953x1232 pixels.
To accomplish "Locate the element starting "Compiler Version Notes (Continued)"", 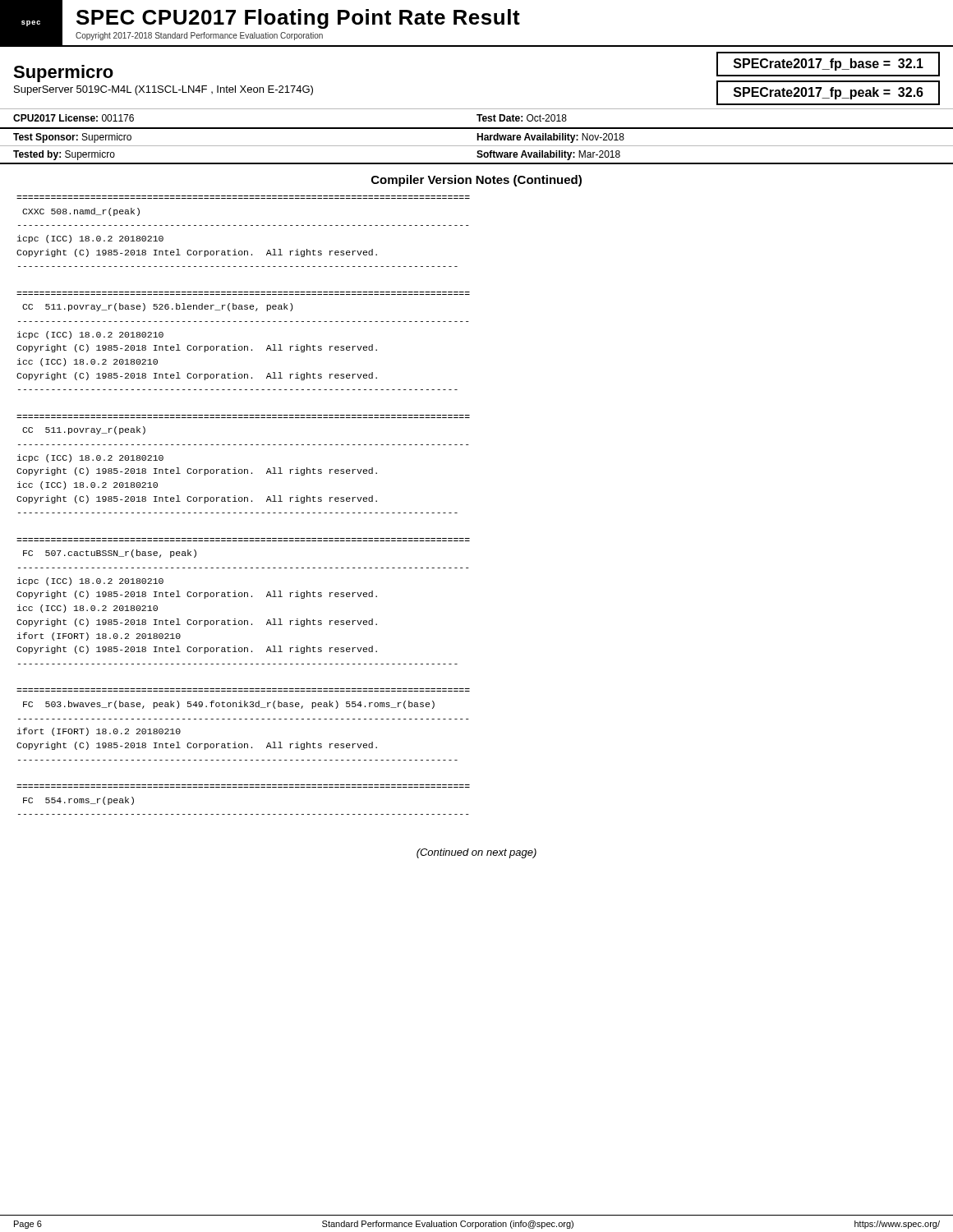I will point(476,179).
